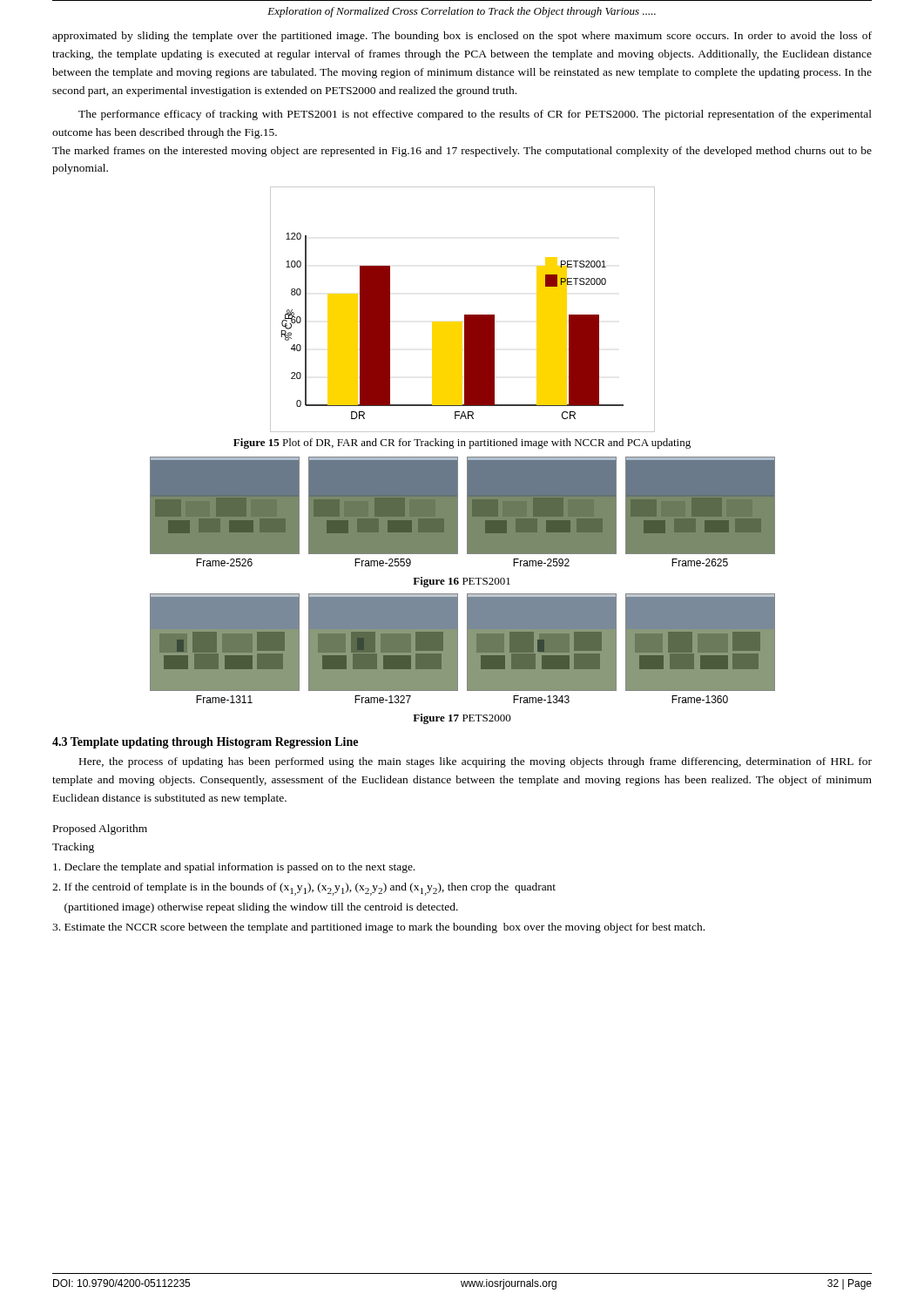Locate the list item containing "Declare the template and spatial information is"
The width and height of the screenshot is (924, 1307).
pos(234,867)
